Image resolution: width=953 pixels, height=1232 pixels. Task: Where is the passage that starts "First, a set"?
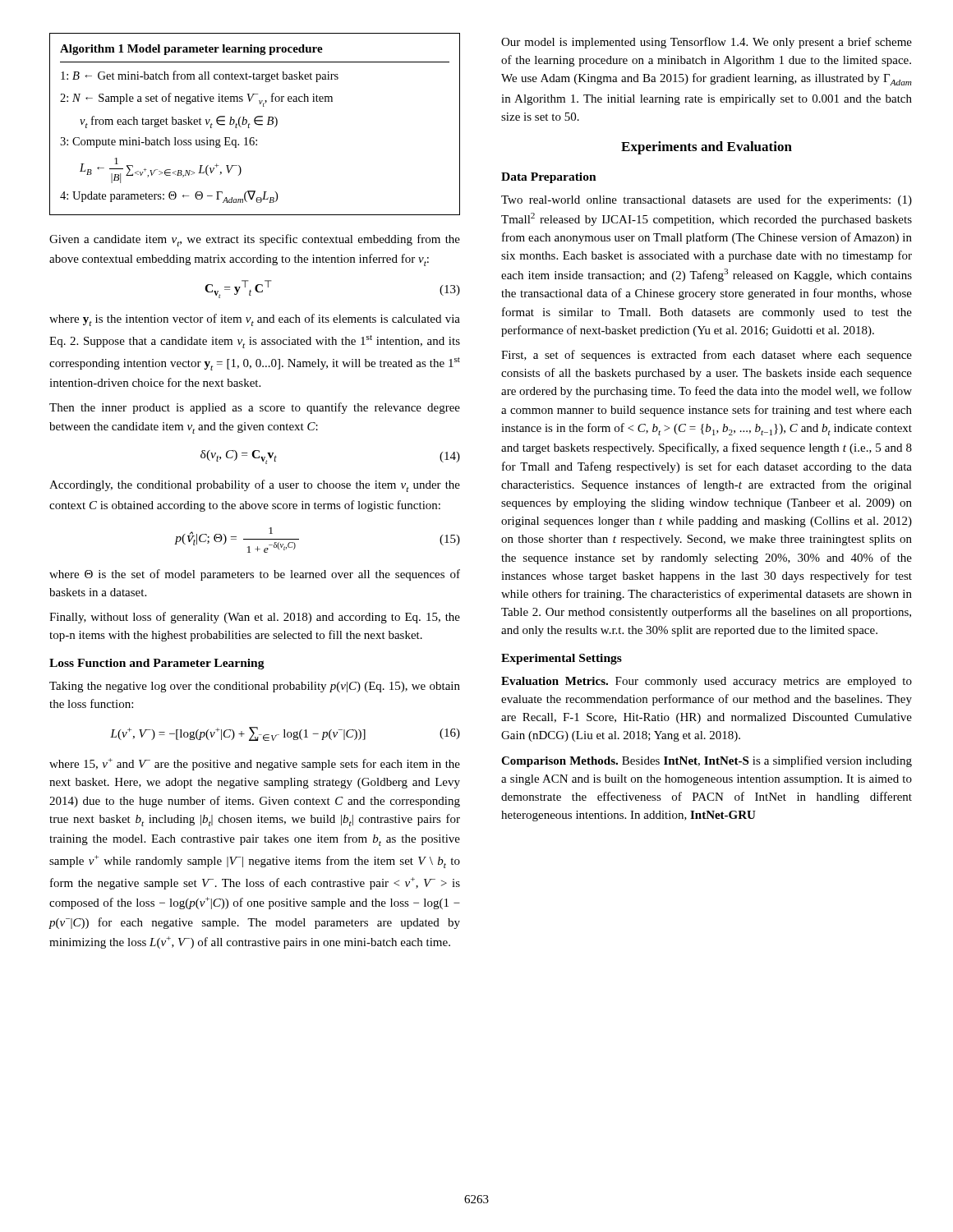[x=707, y=493]
